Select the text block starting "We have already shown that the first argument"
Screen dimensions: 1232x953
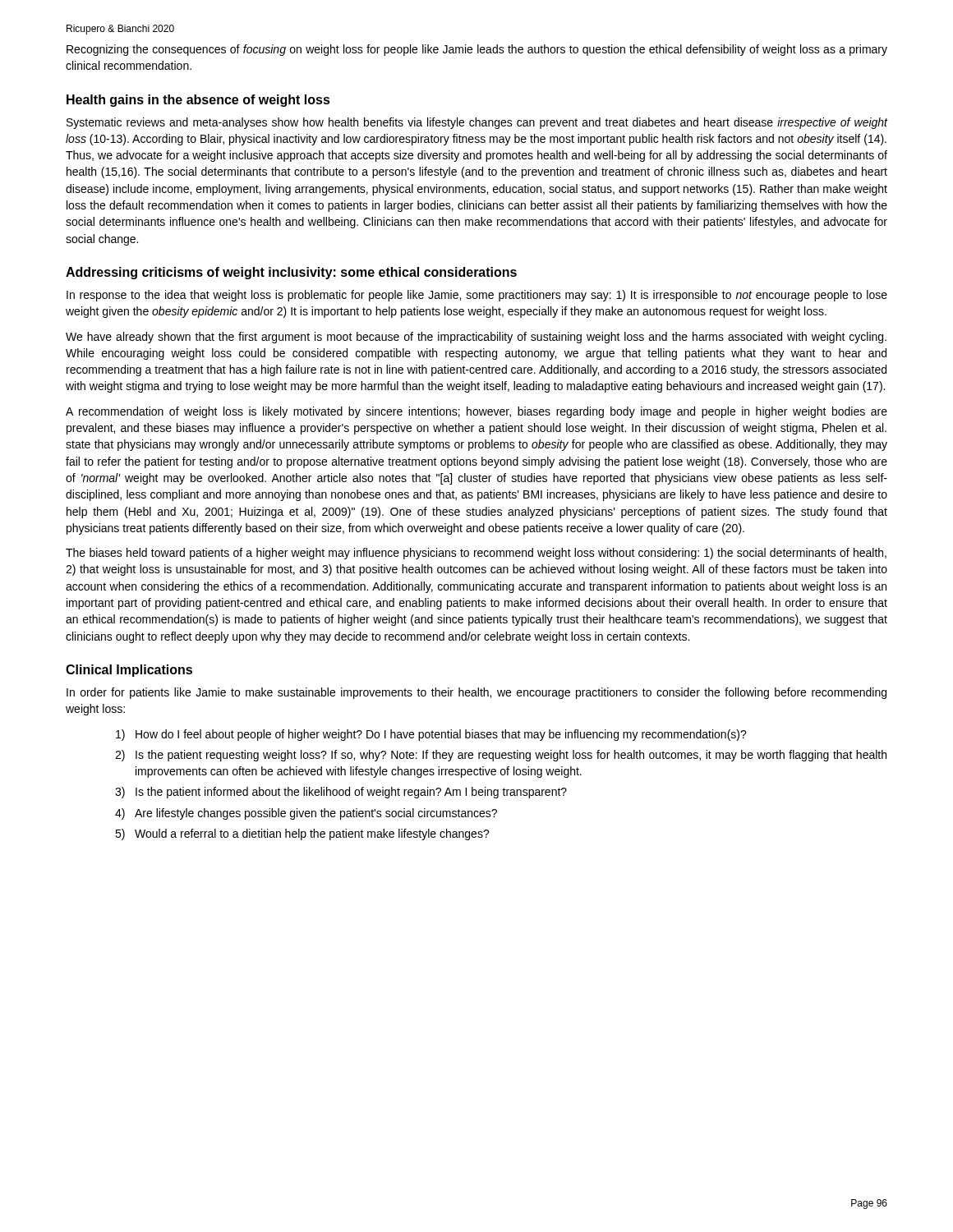[x=476, y=362]
